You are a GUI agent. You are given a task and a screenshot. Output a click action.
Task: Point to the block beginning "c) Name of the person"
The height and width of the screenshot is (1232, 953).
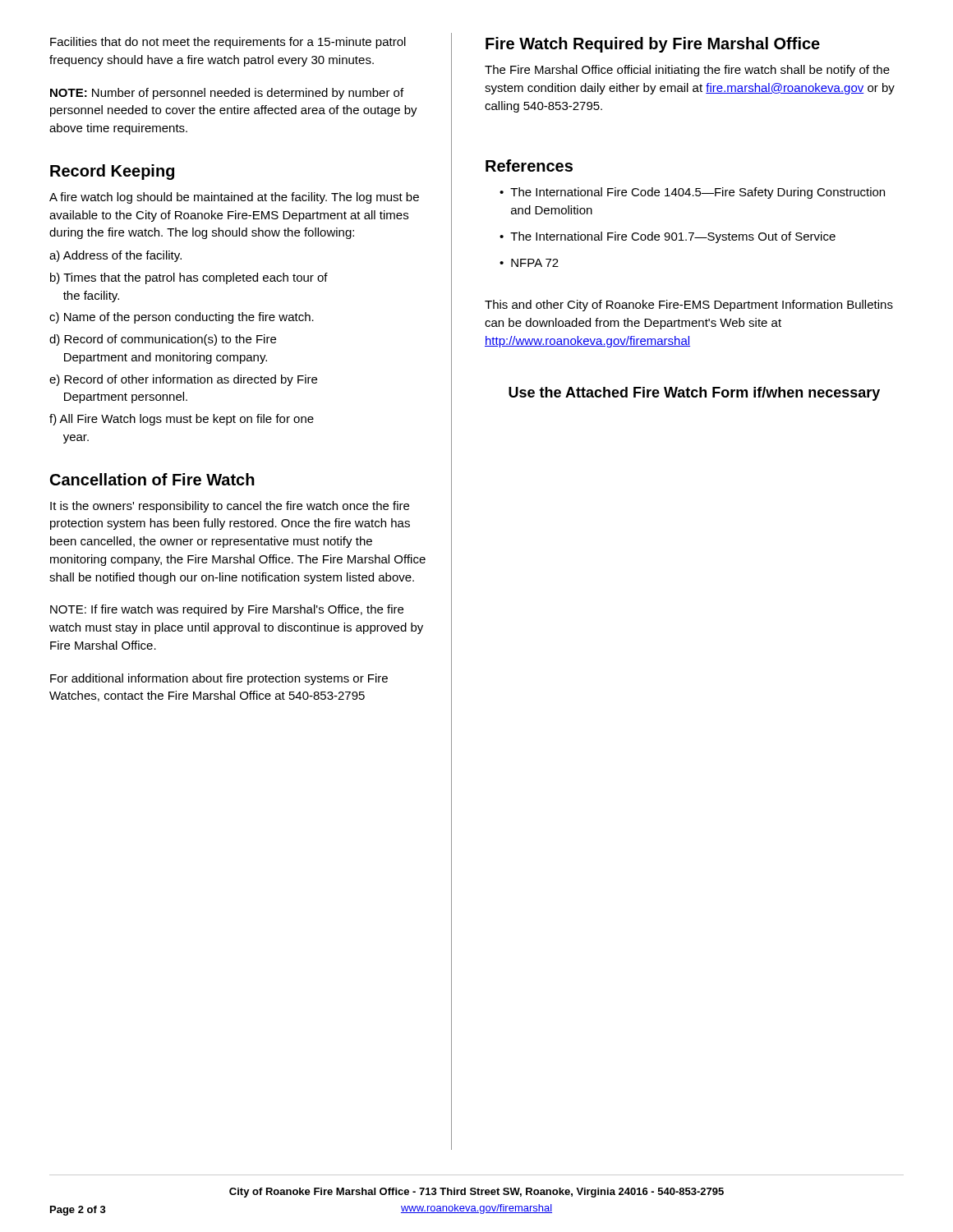(182, 317)
